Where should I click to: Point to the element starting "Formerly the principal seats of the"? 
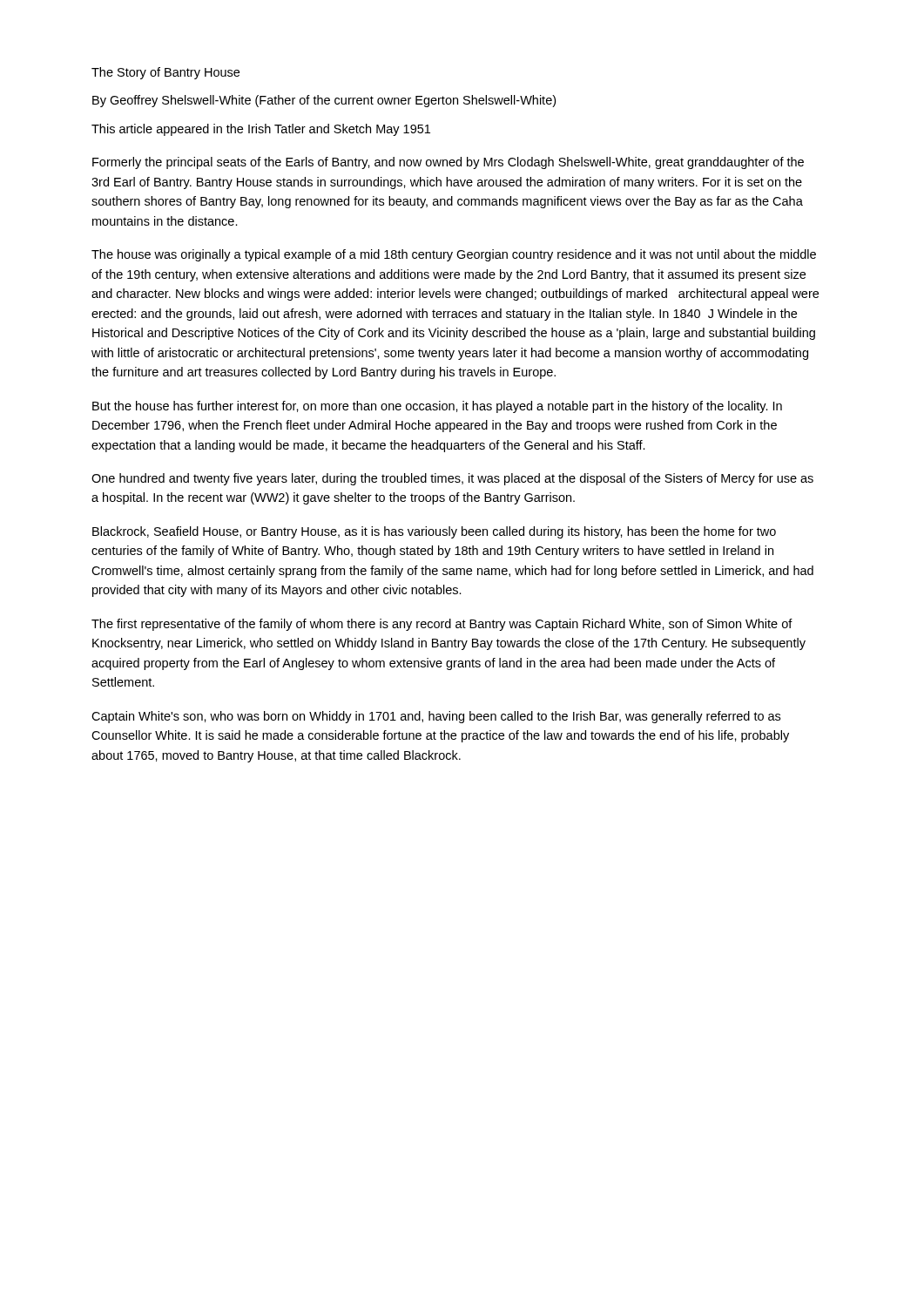pos(448,192)
